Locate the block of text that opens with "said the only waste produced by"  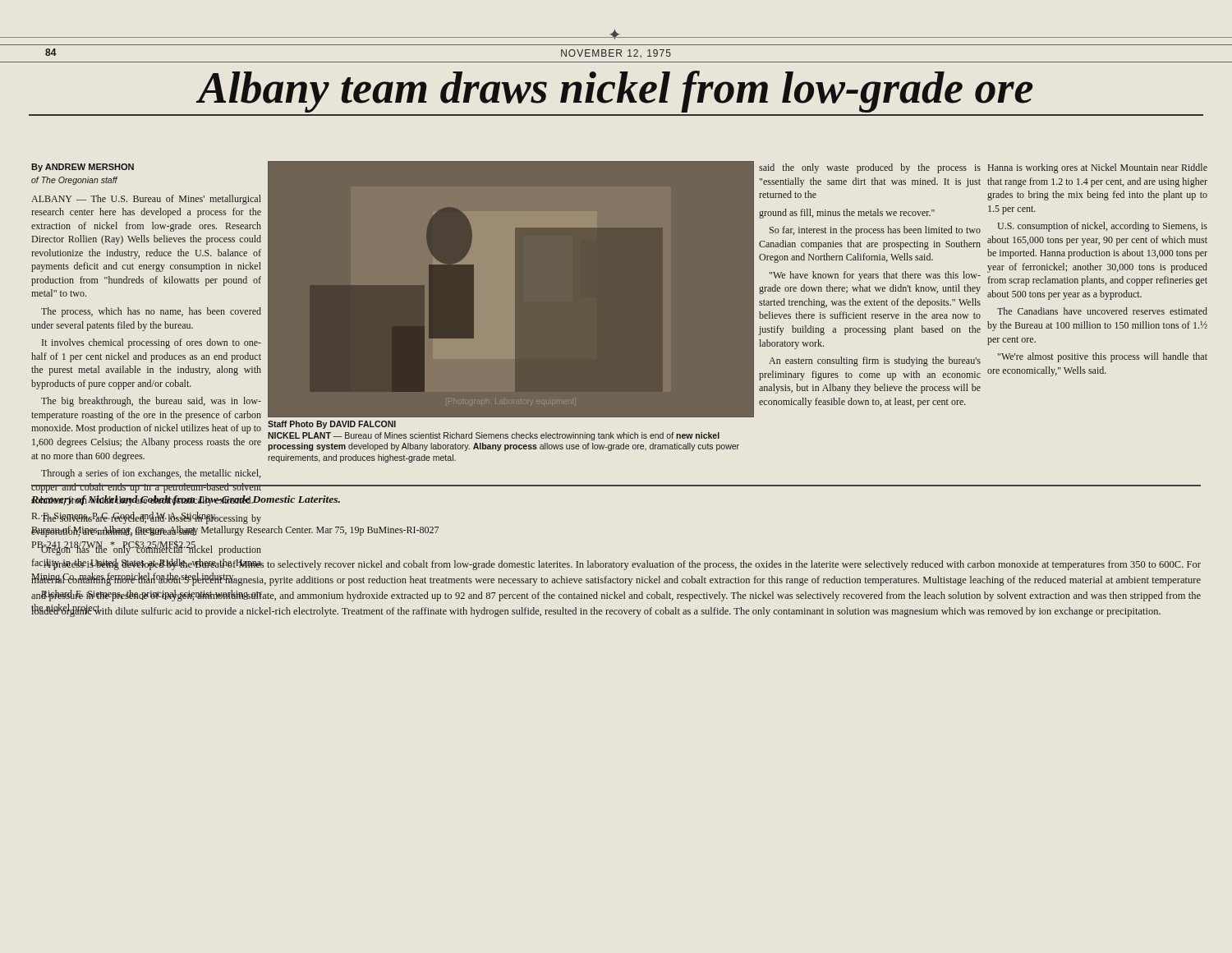[870, 285]
